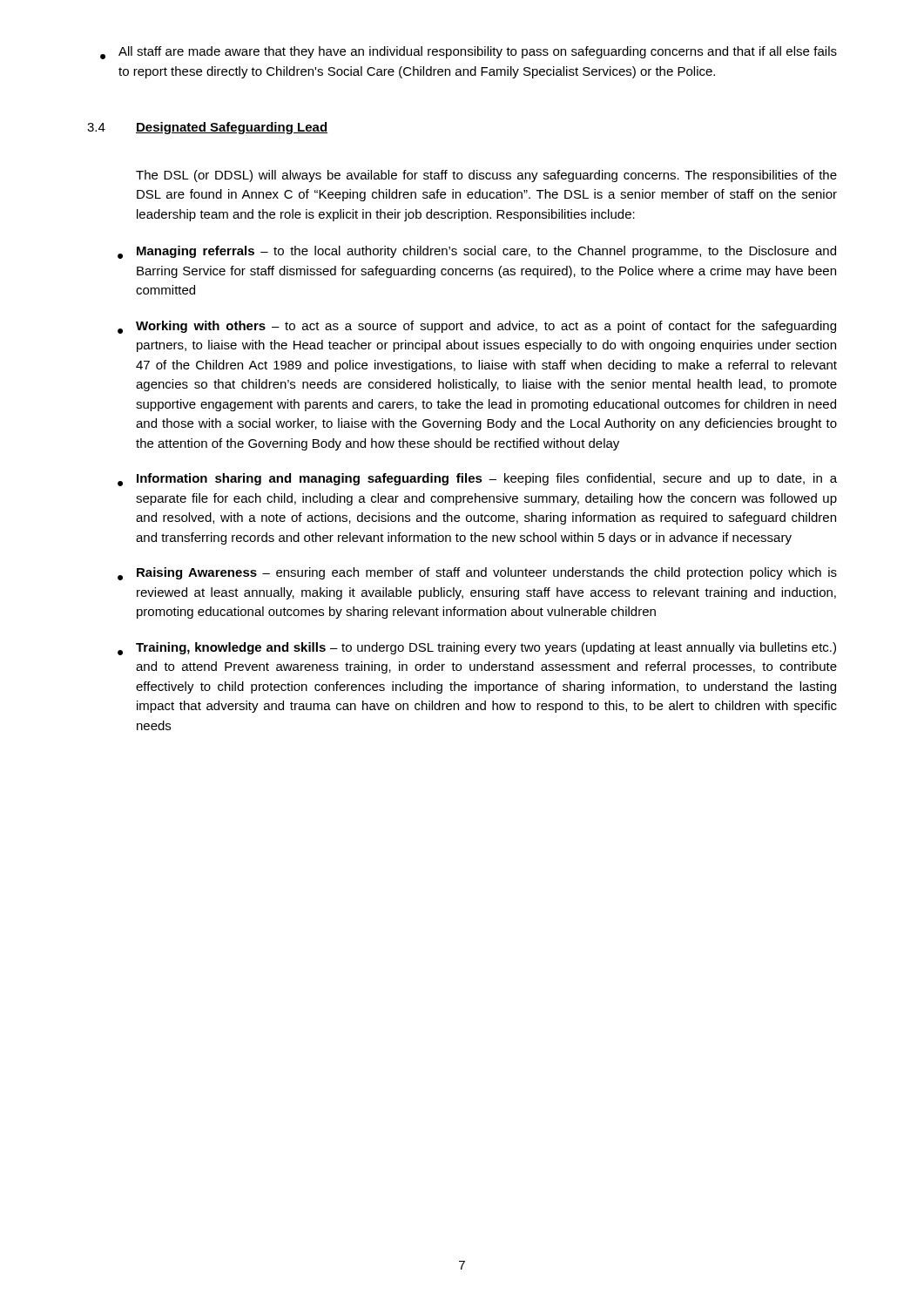Locate the block of text that opens with "• All staff are made aware that they"
The width and height of the screenshot is (924, 1307).
[462, 61]
